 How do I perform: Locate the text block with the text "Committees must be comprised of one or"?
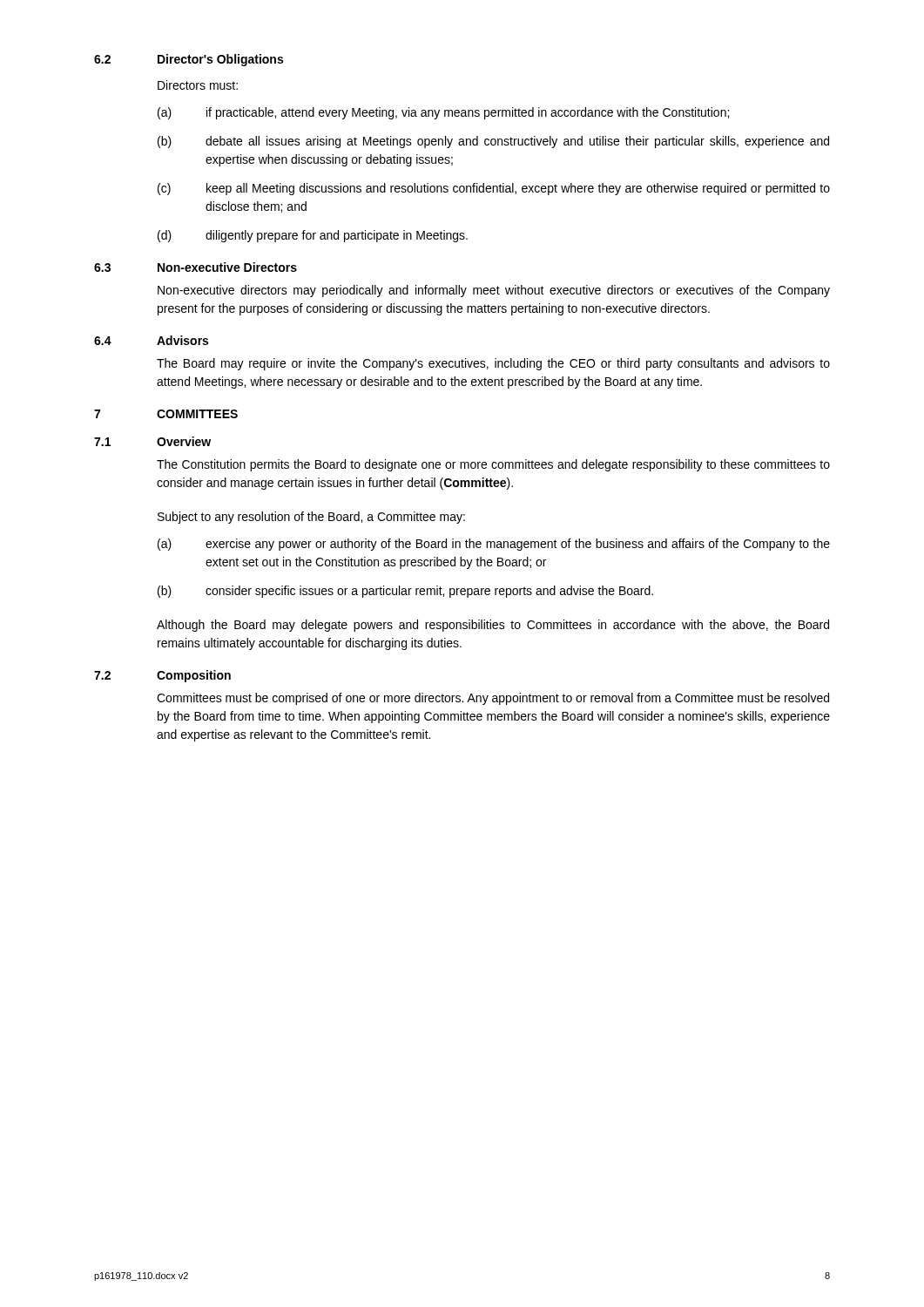(493, 716)
